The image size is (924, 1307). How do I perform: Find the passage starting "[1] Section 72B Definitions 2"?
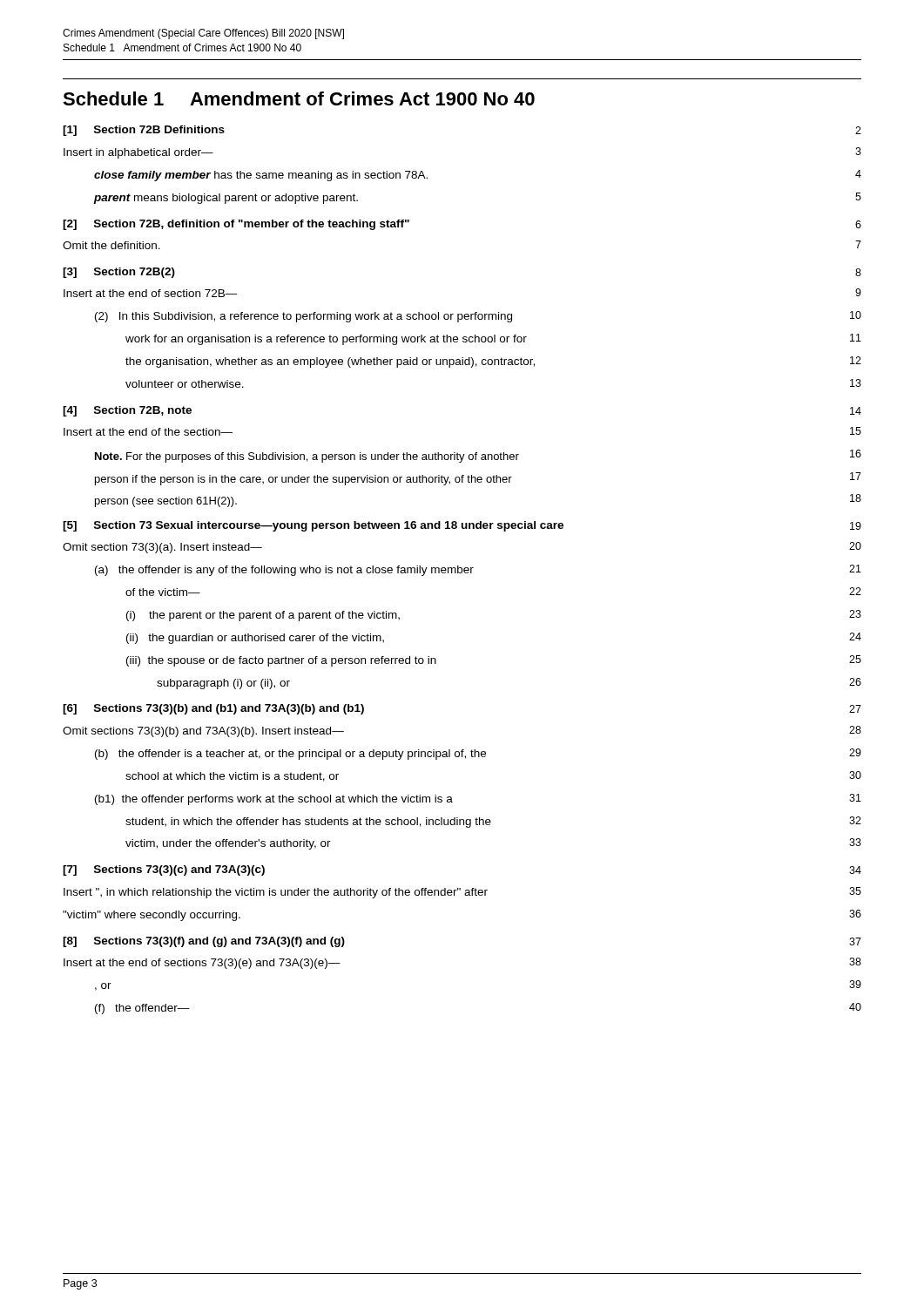tap(149, 130)
